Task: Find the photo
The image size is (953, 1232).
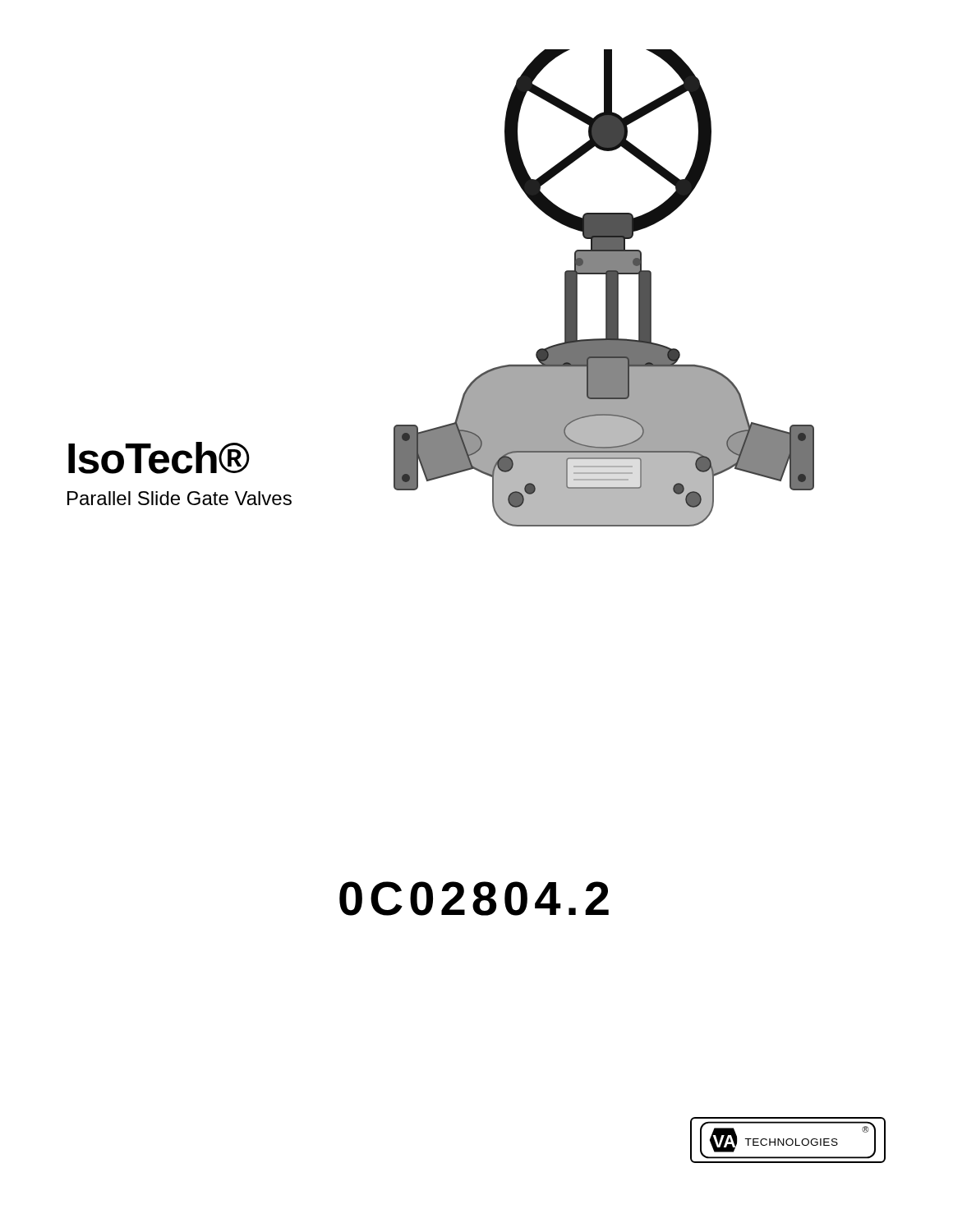Action: [592, 304]
